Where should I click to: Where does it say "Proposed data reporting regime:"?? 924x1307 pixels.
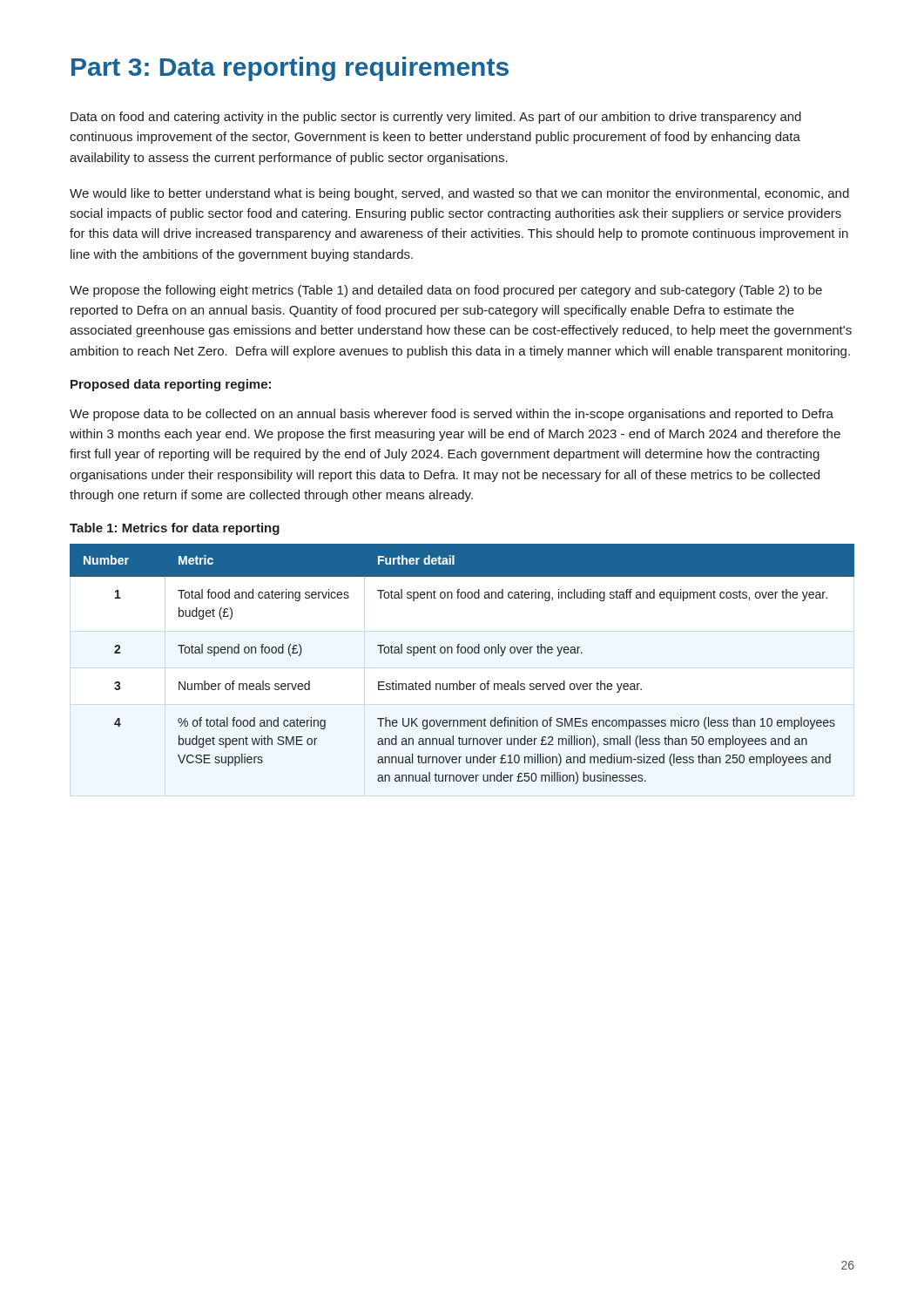click(171, 384)
